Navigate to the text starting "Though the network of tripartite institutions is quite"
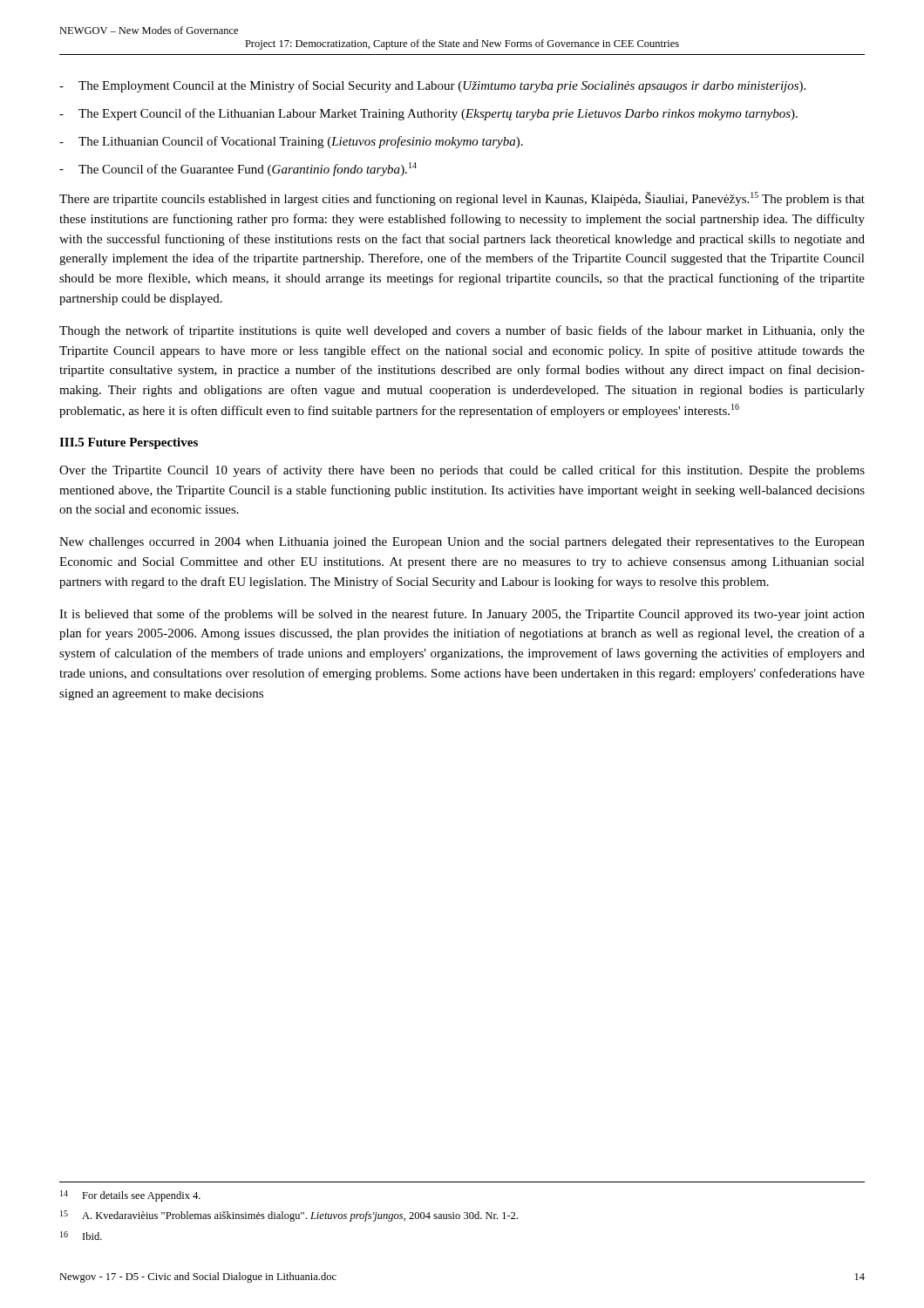Viewport: 924px width, 1308px height. tap(462, 370)
